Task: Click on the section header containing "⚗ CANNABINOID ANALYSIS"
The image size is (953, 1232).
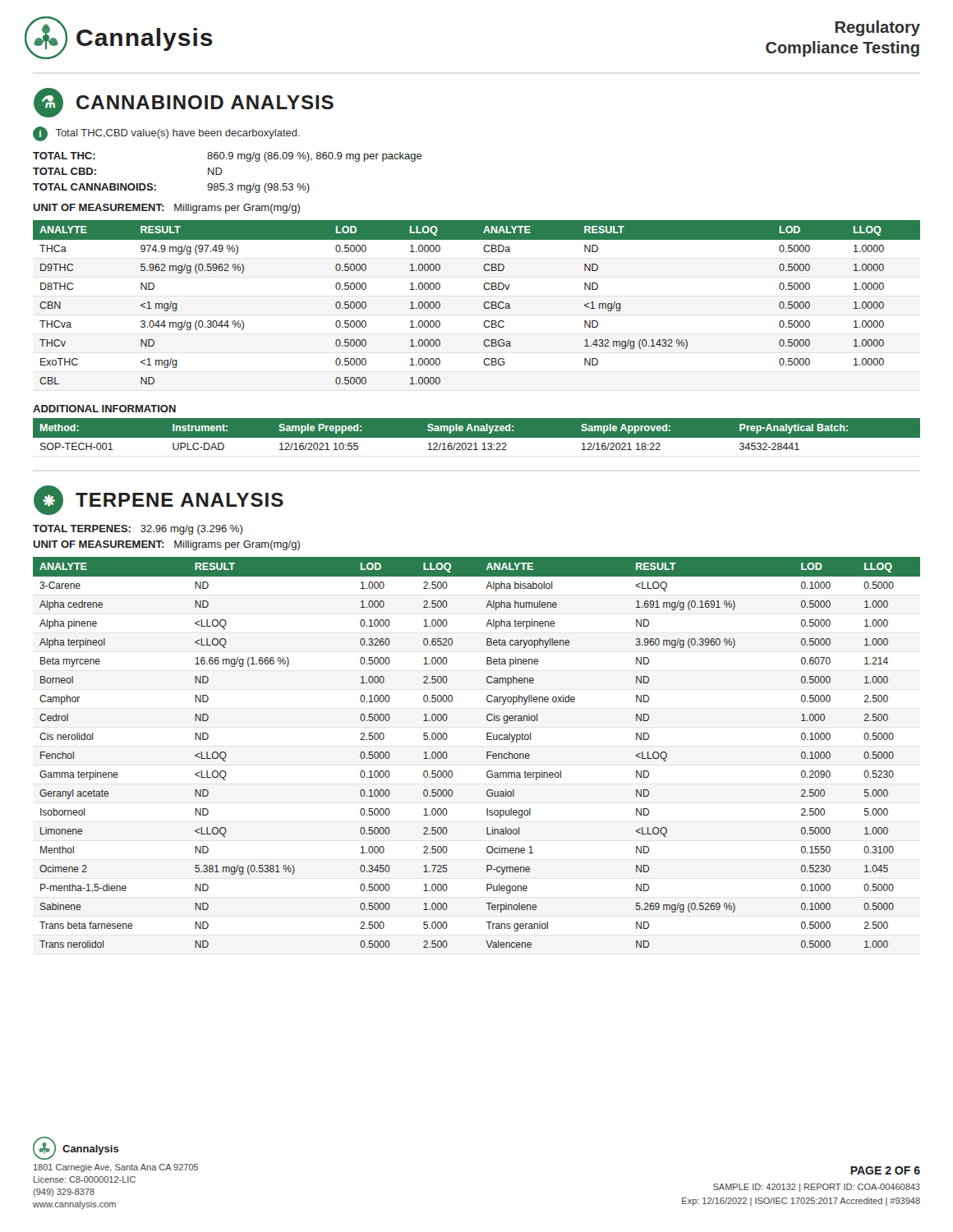Action: click(x=184, y=103)
